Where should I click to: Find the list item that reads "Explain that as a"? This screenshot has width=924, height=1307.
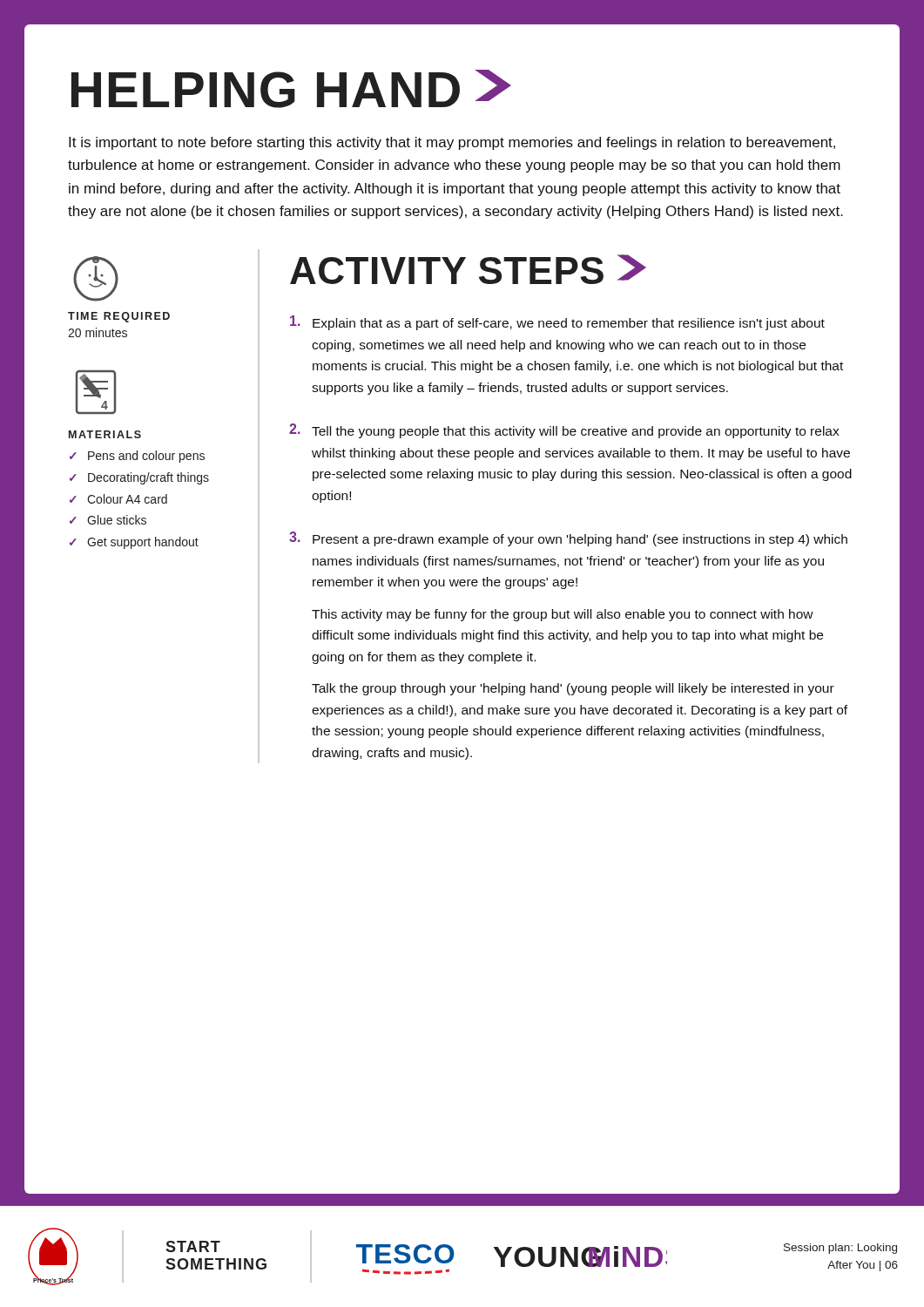[x=573, y=356]
